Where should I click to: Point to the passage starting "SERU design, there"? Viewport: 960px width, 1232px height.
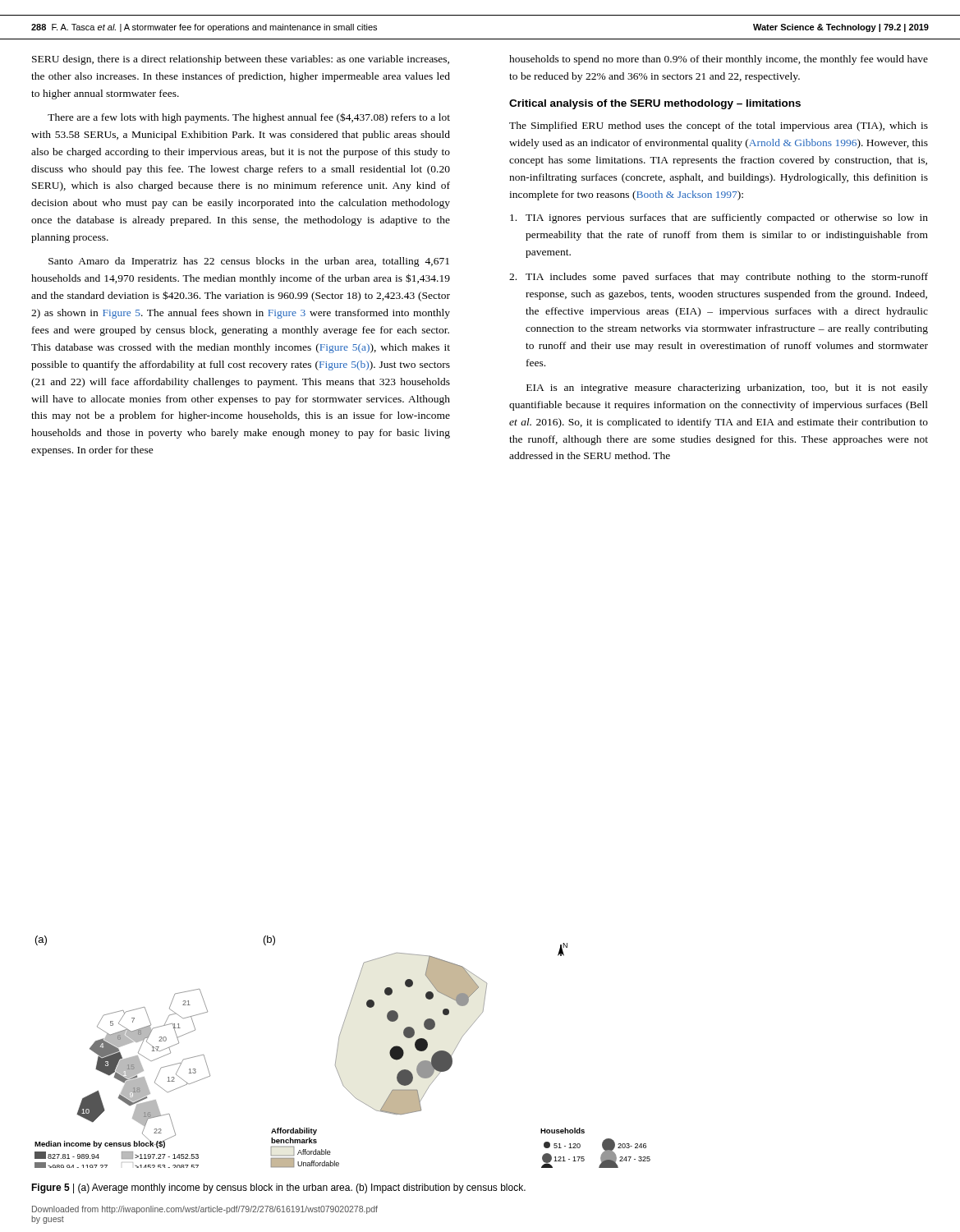click(241, 255)
